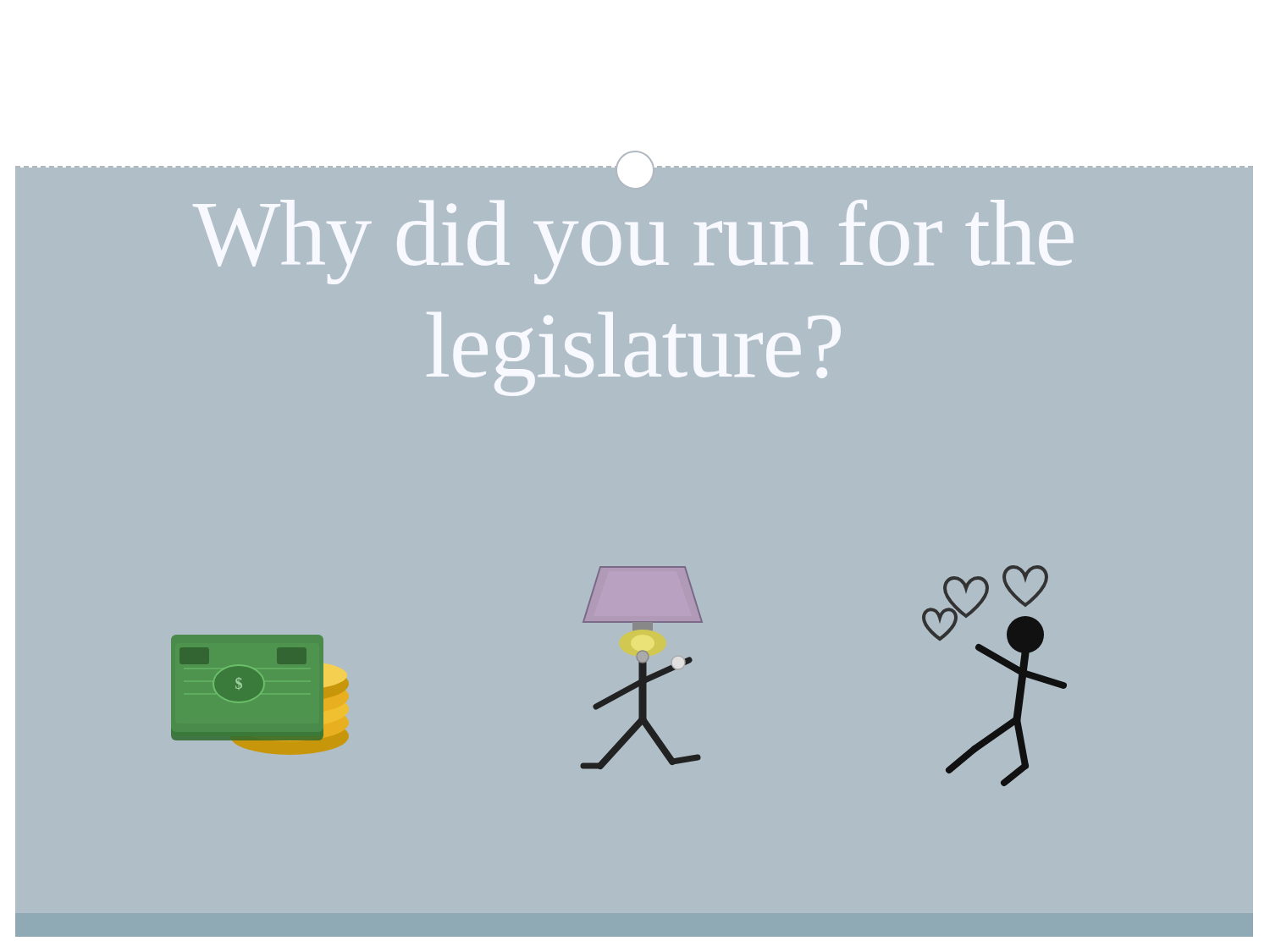
Task: Select the title that reads "Why did you run for thelegislature?"
Action: pos(634,289)
